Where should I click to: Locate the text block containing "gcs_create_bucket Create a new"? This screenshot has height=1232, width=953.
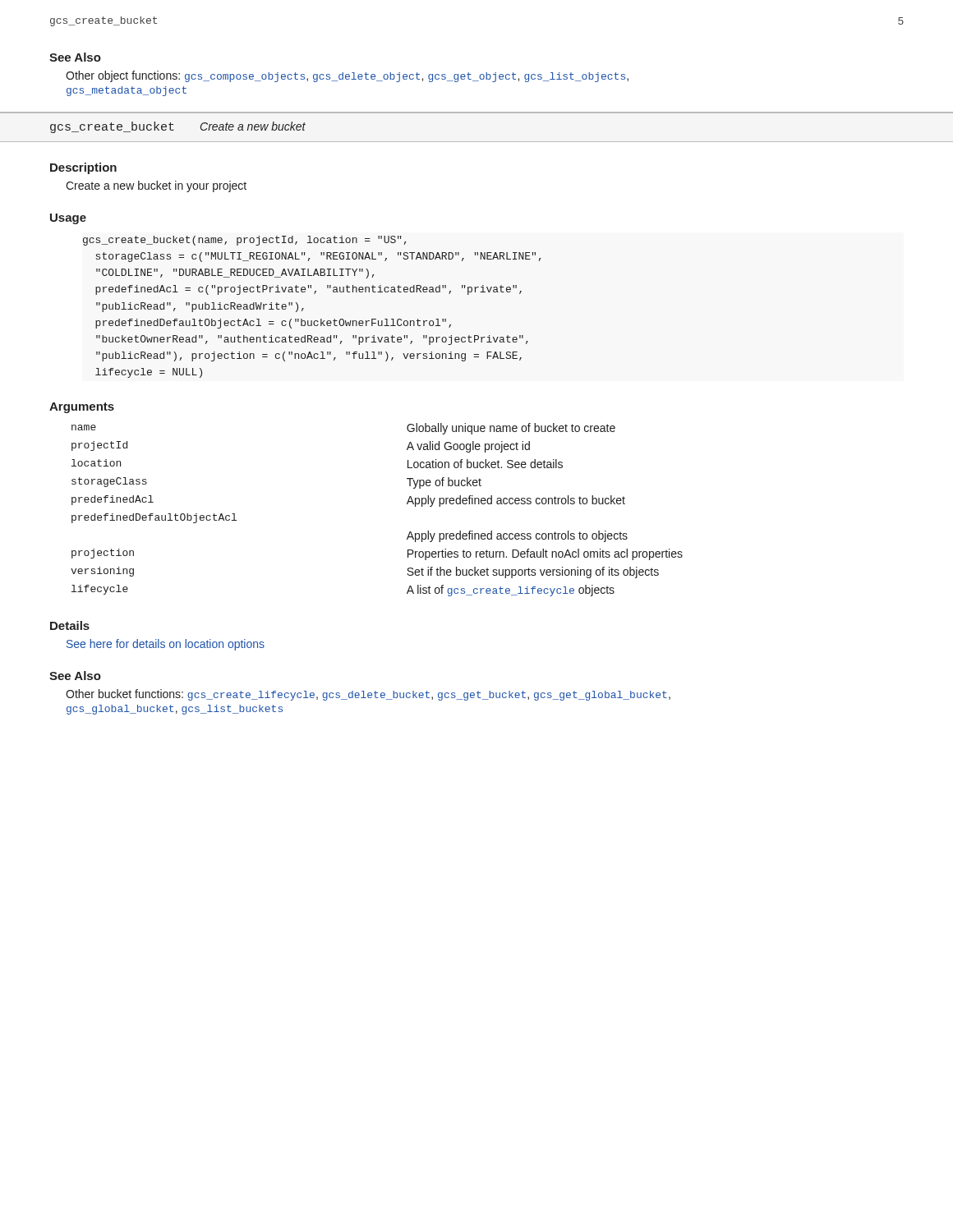point(177,127)
